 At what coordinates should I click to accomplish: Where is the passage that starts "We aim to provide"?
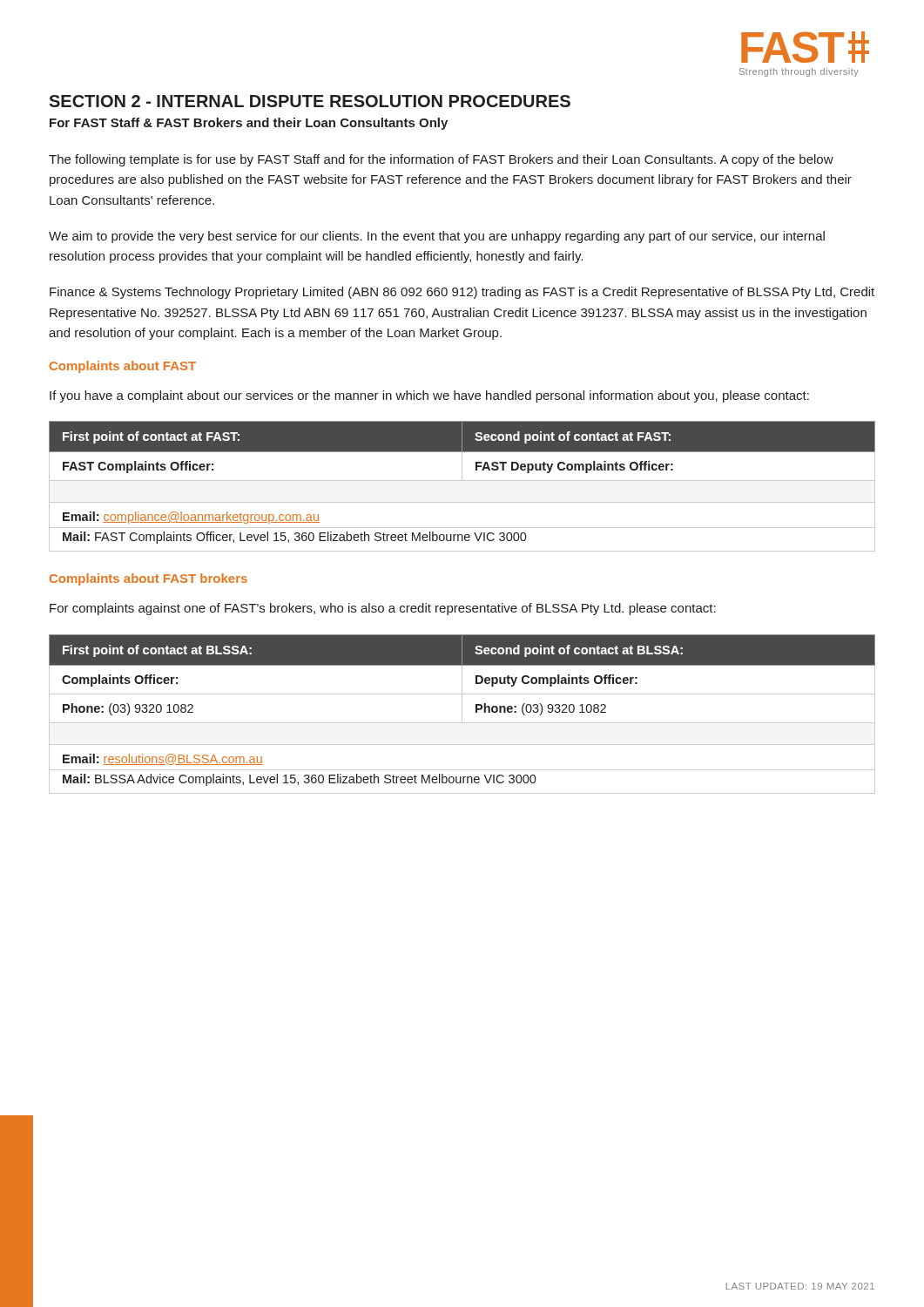tap(437, 246)
